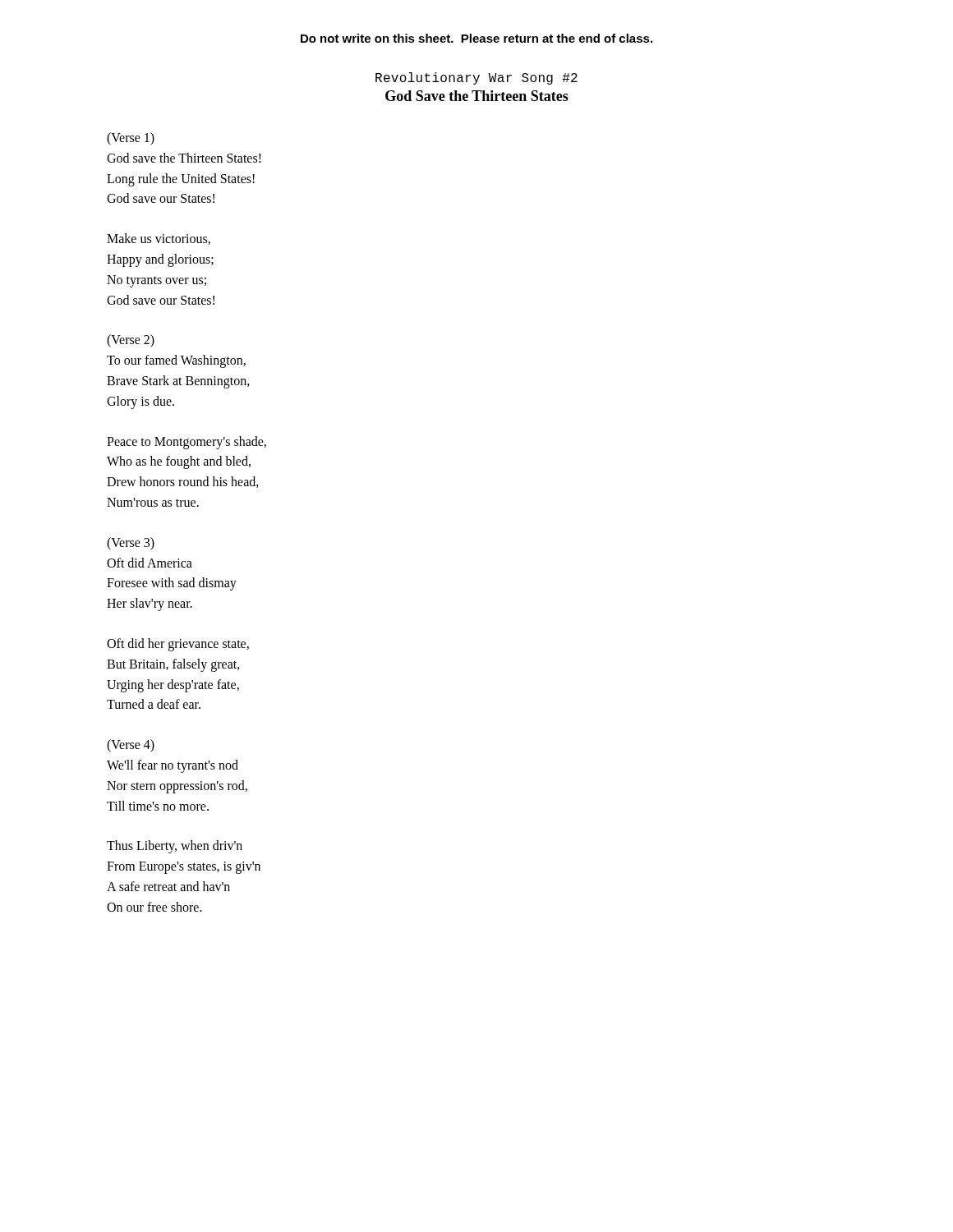Point to the region starting "Oft did her"
This screenshot has height=1232, width=953.
pyautogui.click(x=178, y=645)
